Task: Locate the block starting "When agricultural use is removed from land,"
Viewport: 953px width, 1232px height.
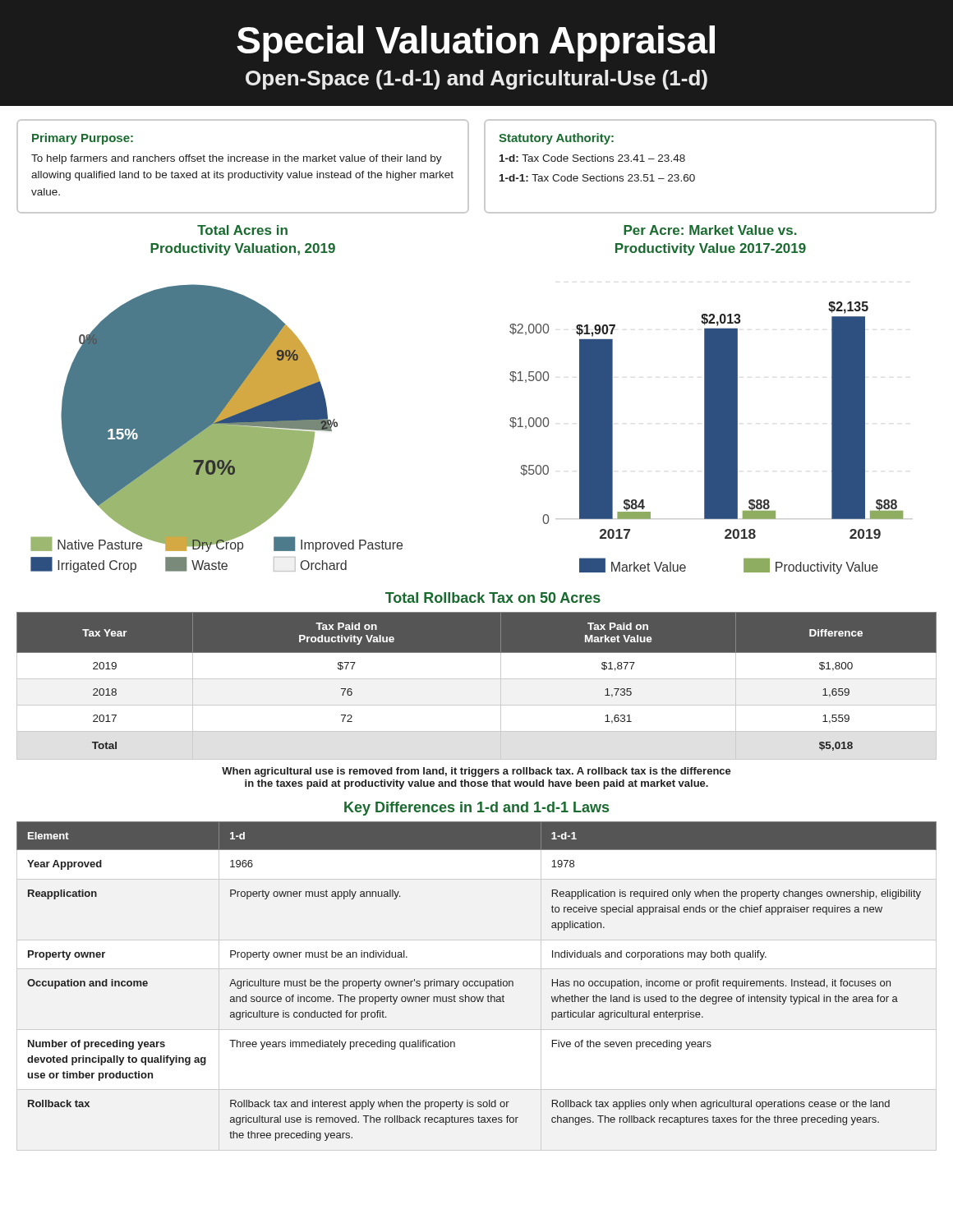Action: coord(476,777)
